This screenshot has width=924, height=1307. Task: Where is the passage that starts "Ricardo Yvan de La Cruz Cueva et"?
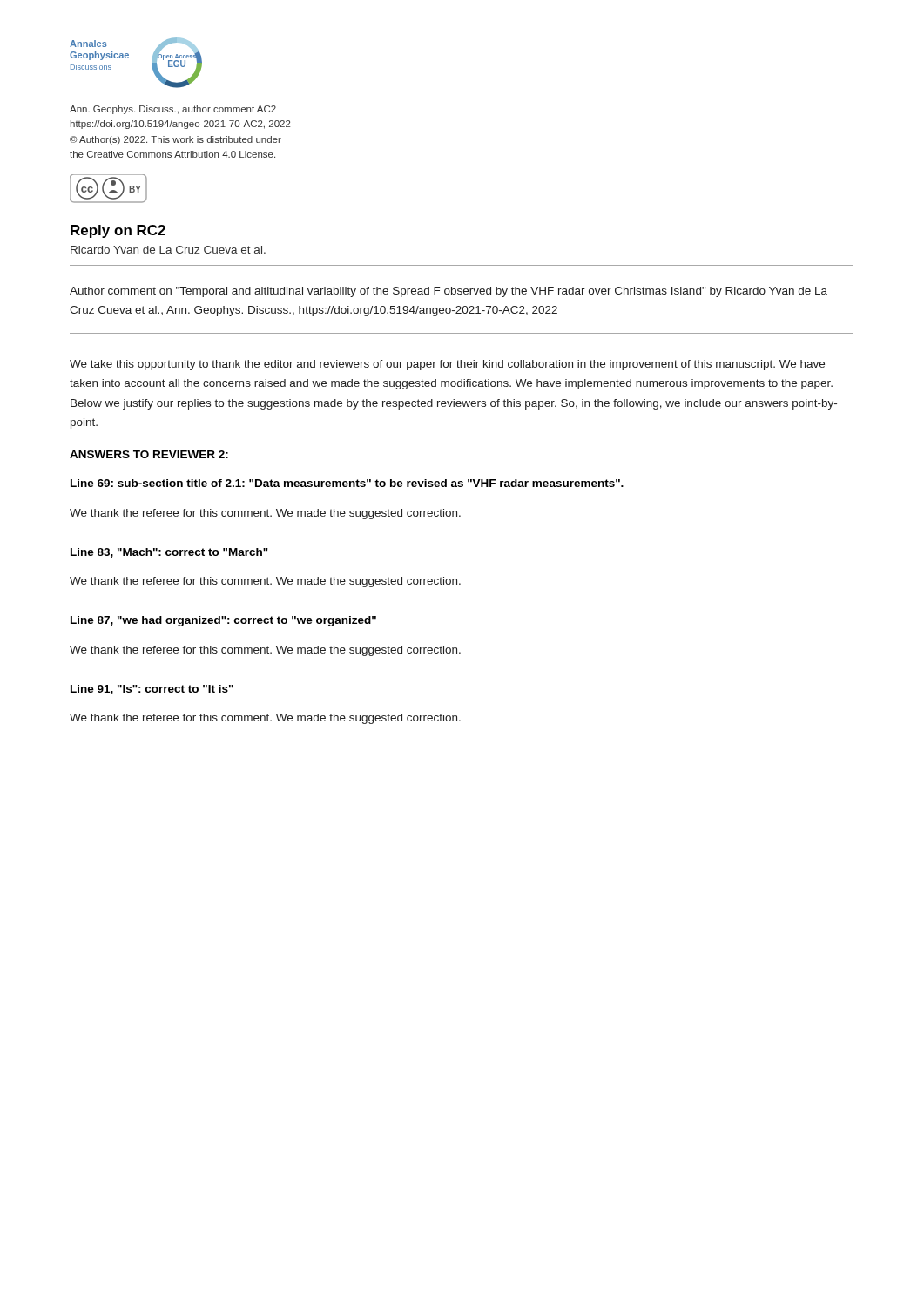point(168,250)
